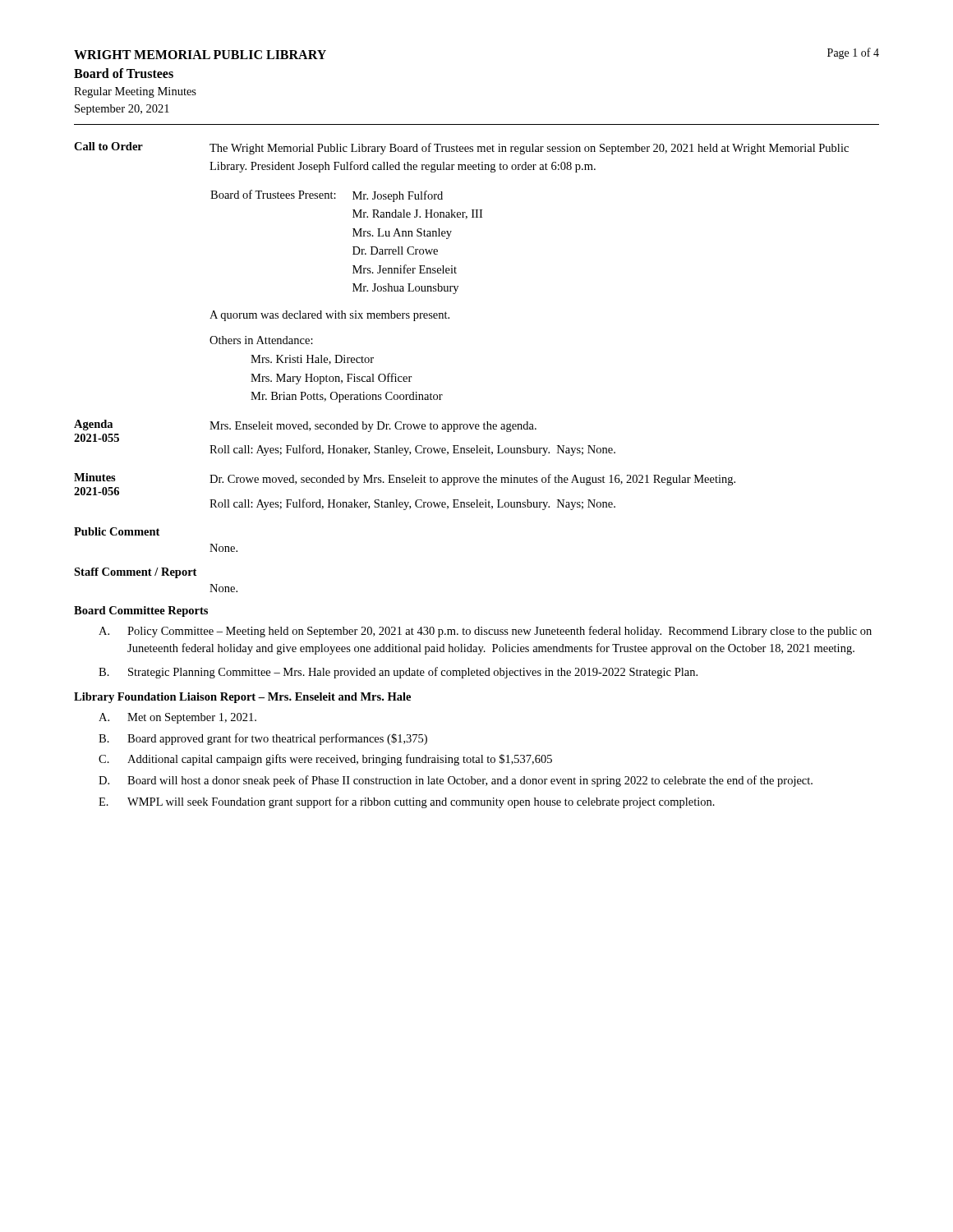Viewport: 953px width, 1232px height.
Task: Locate the text starting "Mrs. Enseleit moved, seconded by Dr. Crowe to"
Action: point(373,425)
